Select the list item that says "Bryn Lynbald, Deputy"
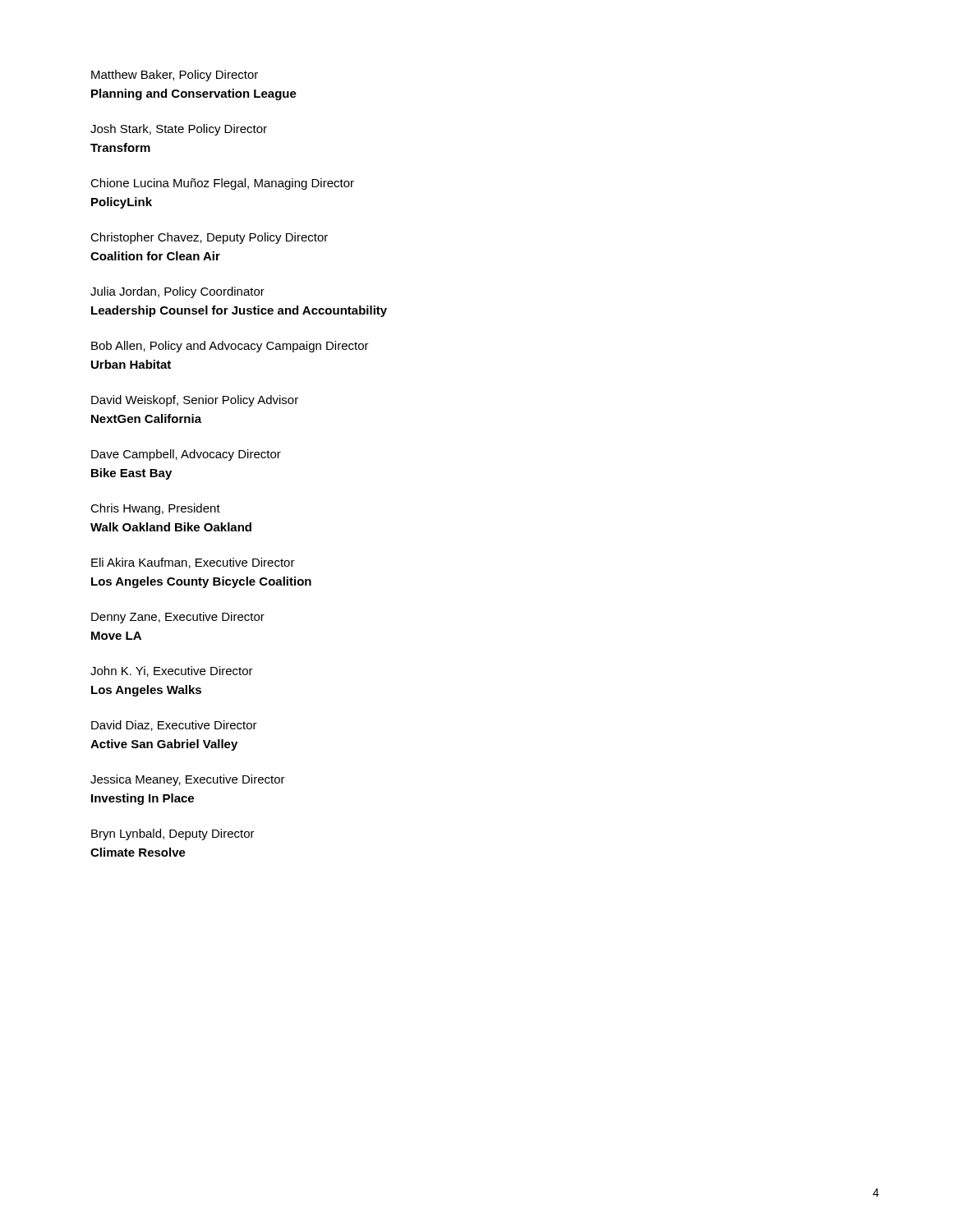This screenshot has height=1232, width=953. (x=173, y=834)
